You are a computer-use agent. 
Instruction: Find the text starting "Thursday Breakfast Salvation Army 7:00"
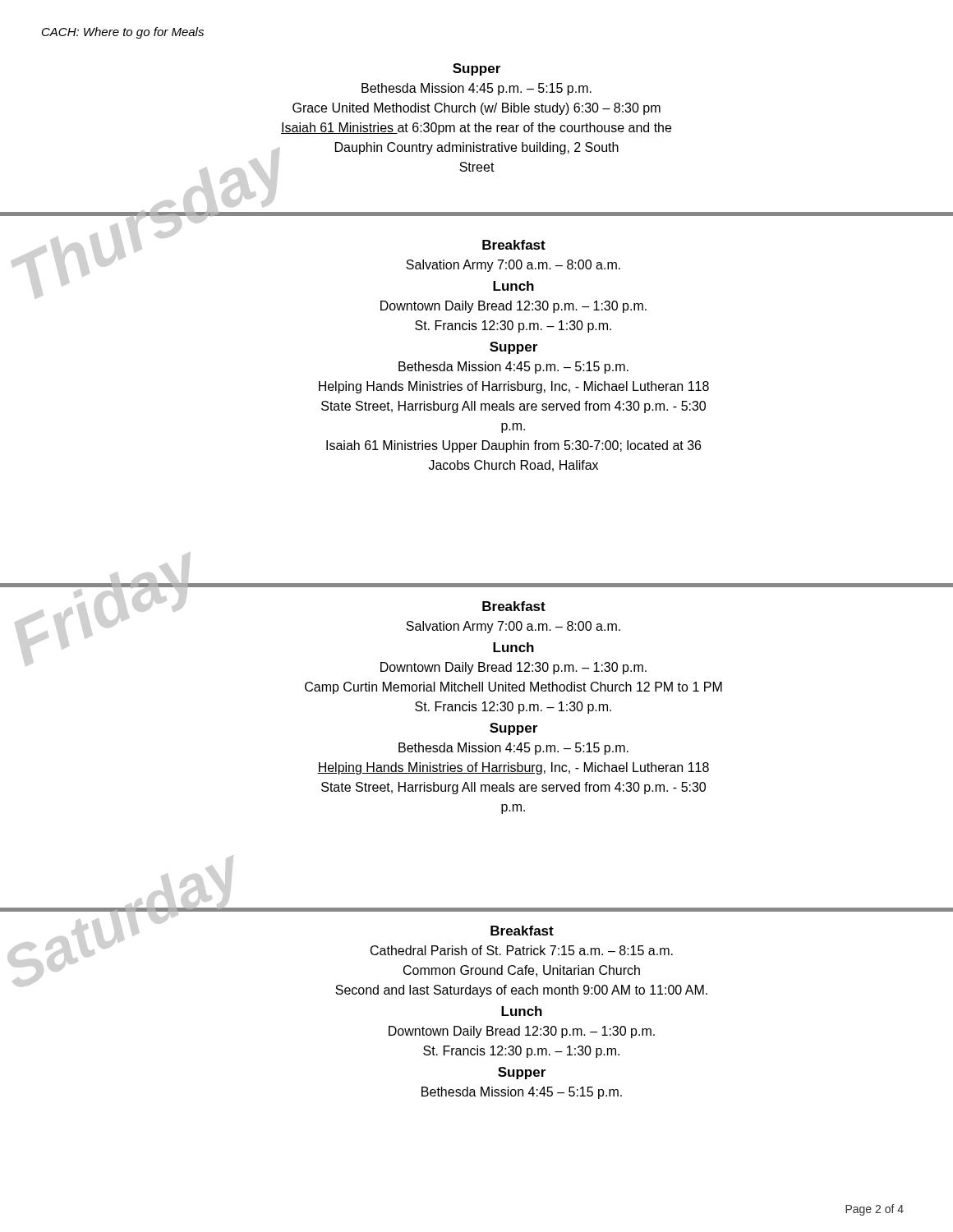click(452, 353)
